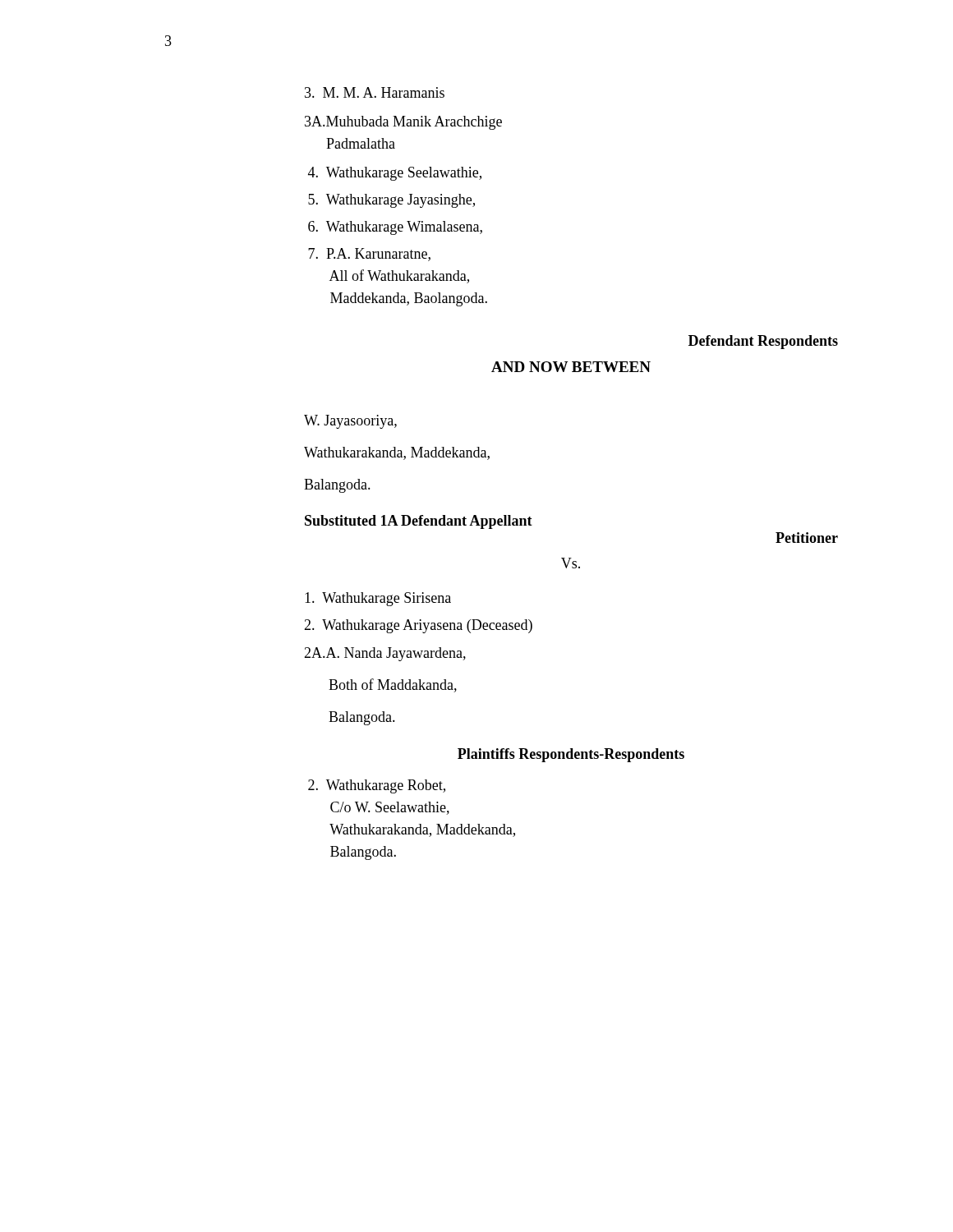Screen dimensions: 1232x953
Task: Locate the text "W. Jayasooriya,"
Action: pos(351,421)
